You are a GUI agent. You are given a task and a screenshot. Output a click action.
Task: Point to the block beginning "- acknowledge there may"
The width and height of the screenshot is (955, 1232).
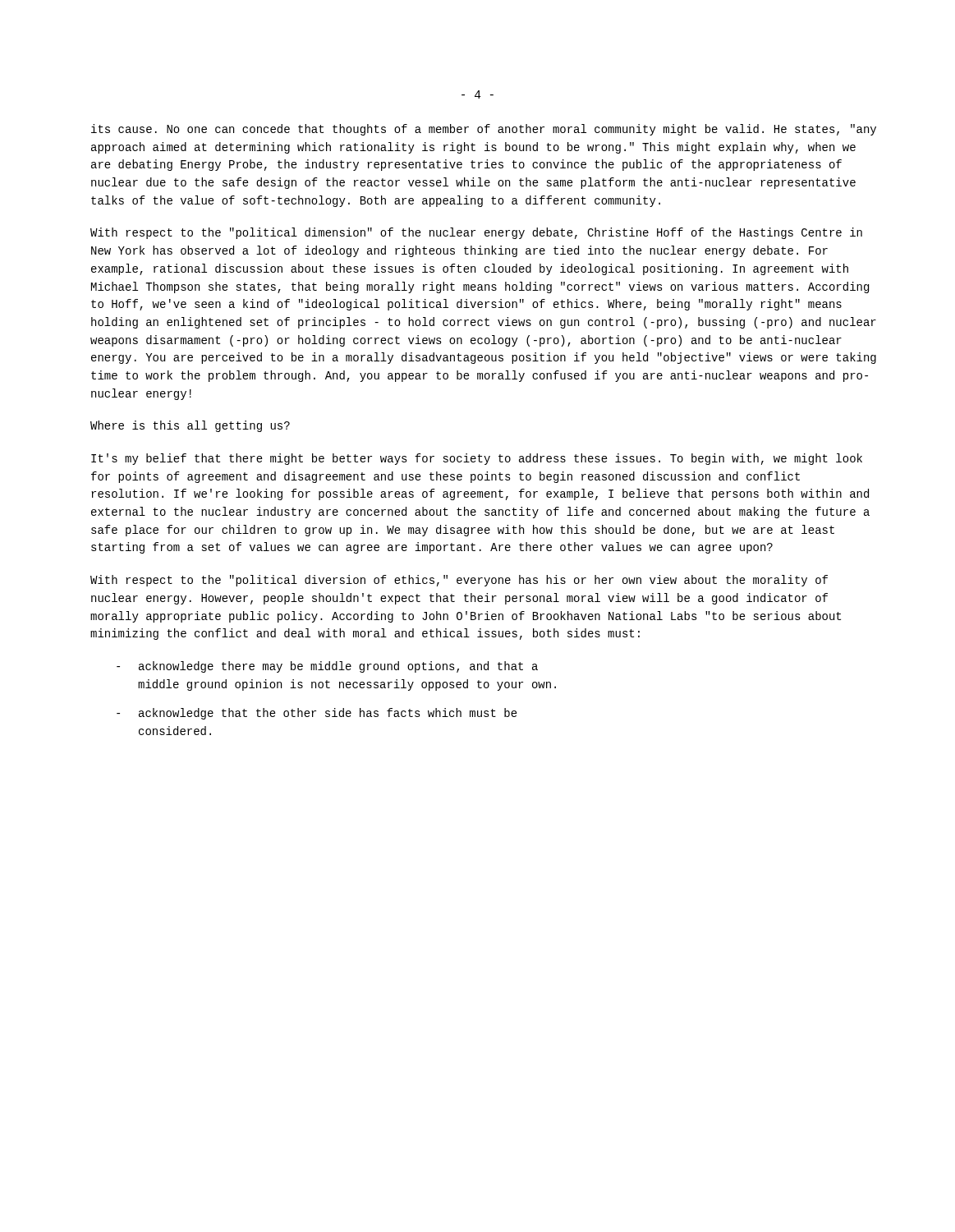pos(337,676)
